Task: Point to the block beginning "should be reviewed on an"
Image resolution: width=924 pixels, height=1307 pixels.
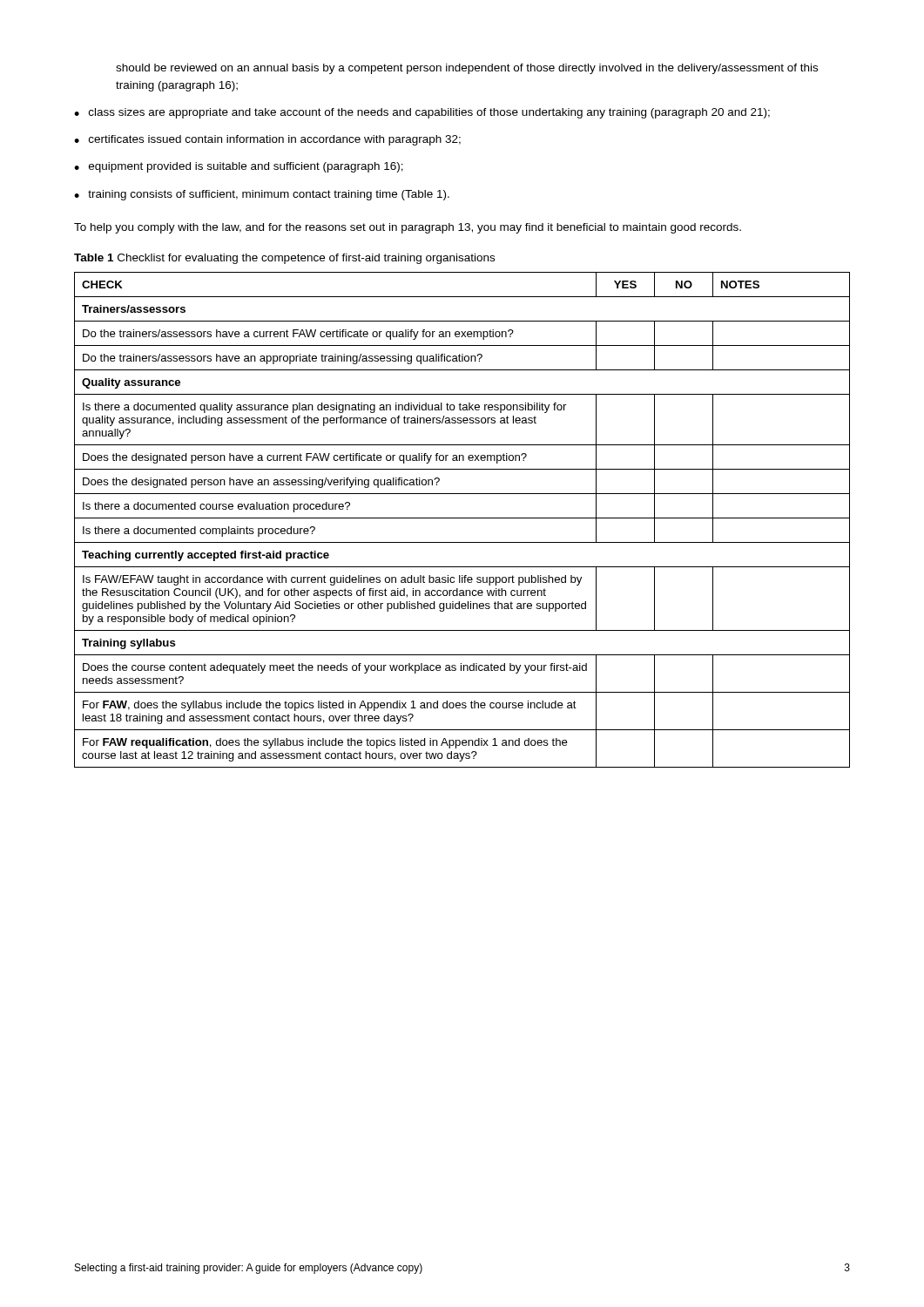Action: pos(467,76)
